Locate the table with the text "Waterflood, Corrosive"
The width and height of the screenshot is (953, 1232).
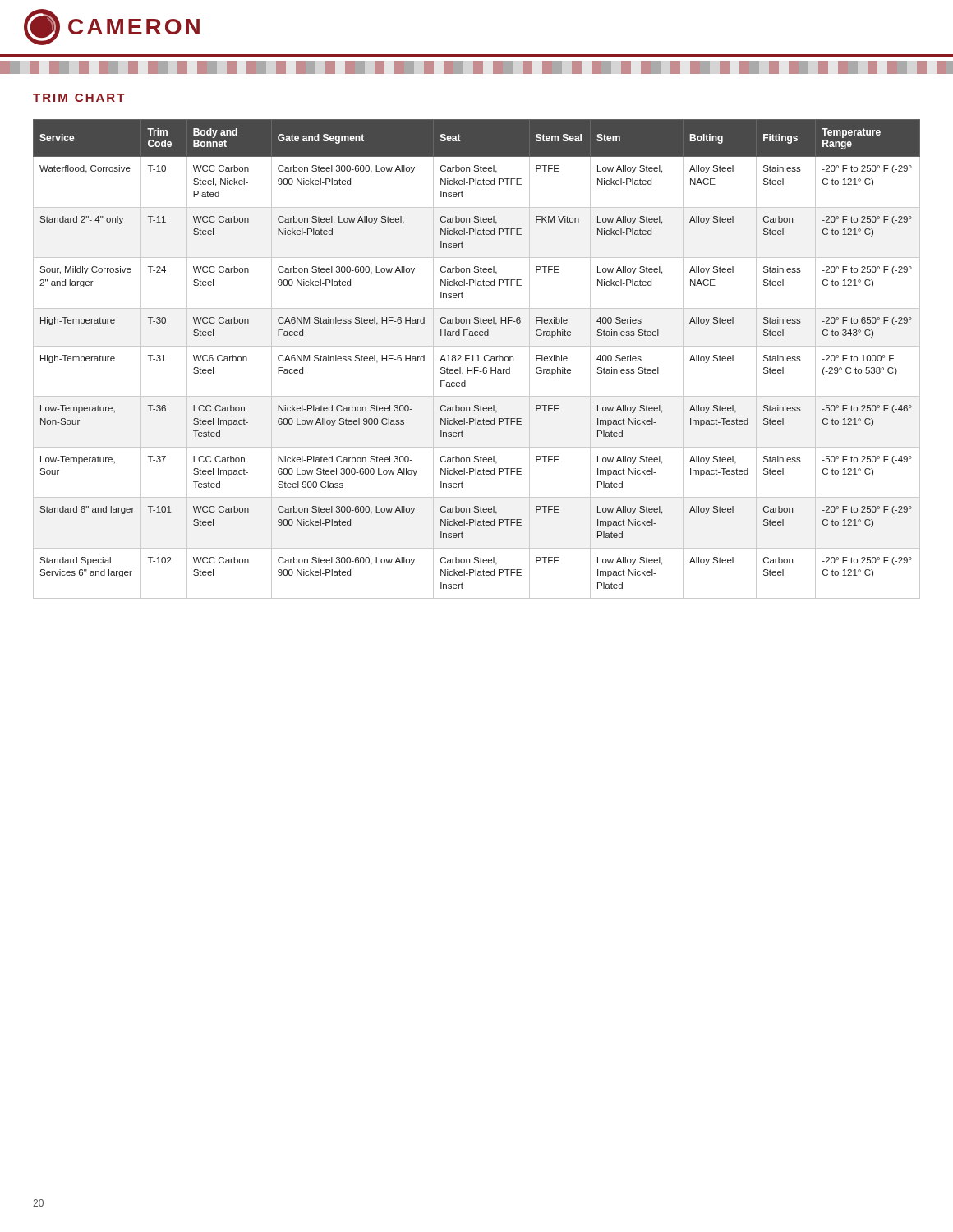pos(476,359)
